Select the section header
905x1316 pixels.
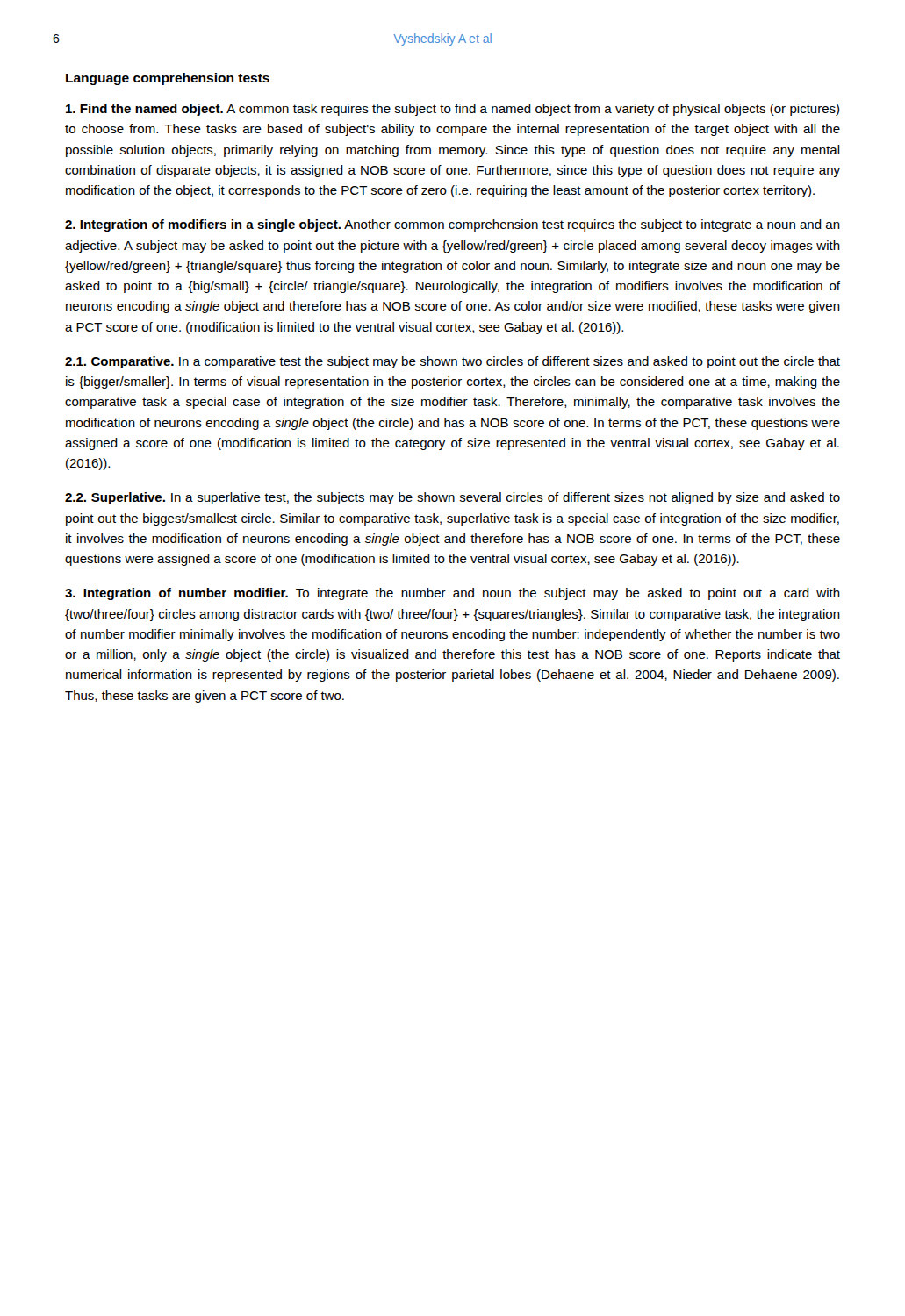(x=167, y=78)
